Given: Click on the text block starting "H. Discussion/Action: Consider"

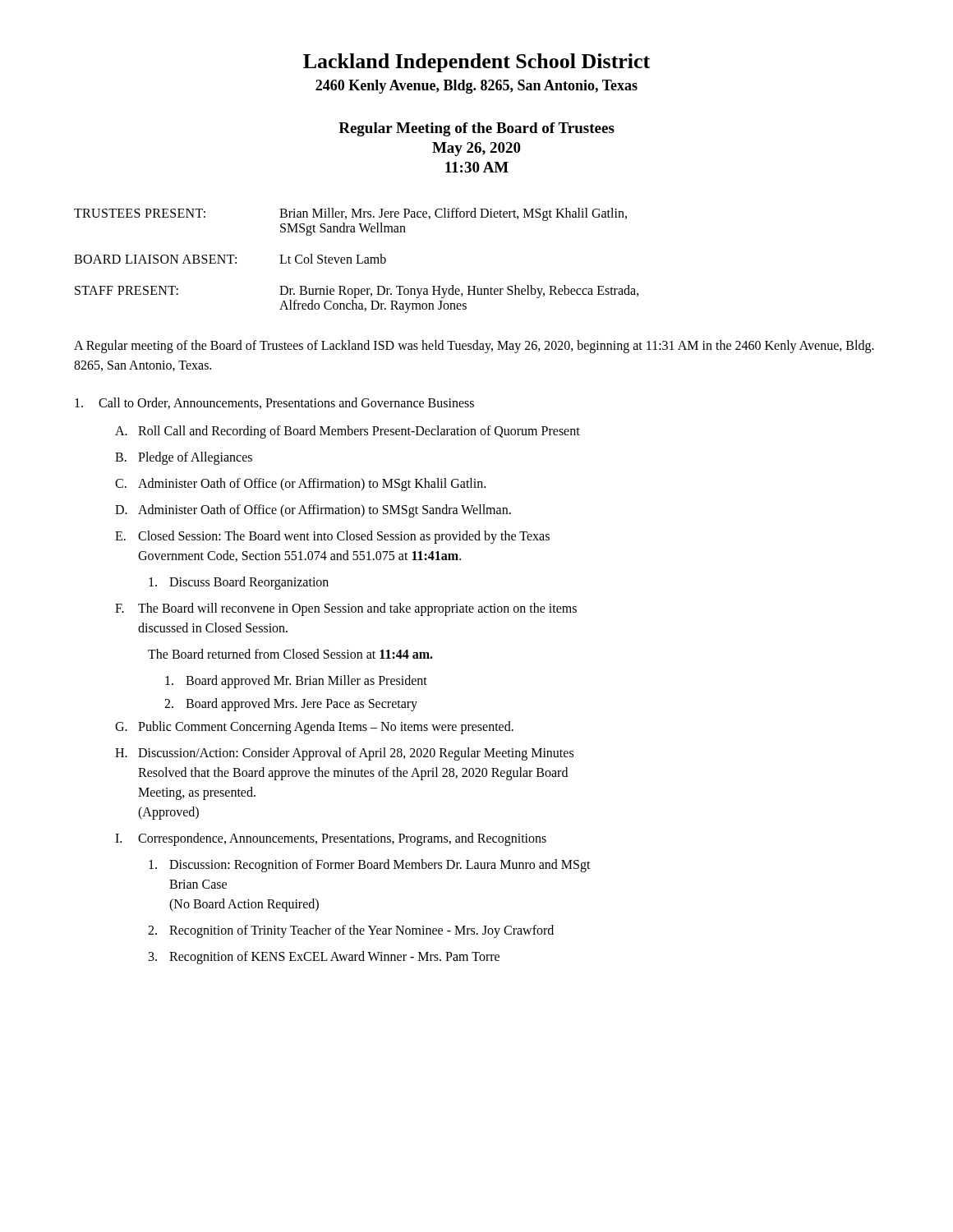Looking at the screenshot, I should click(345, 783).
